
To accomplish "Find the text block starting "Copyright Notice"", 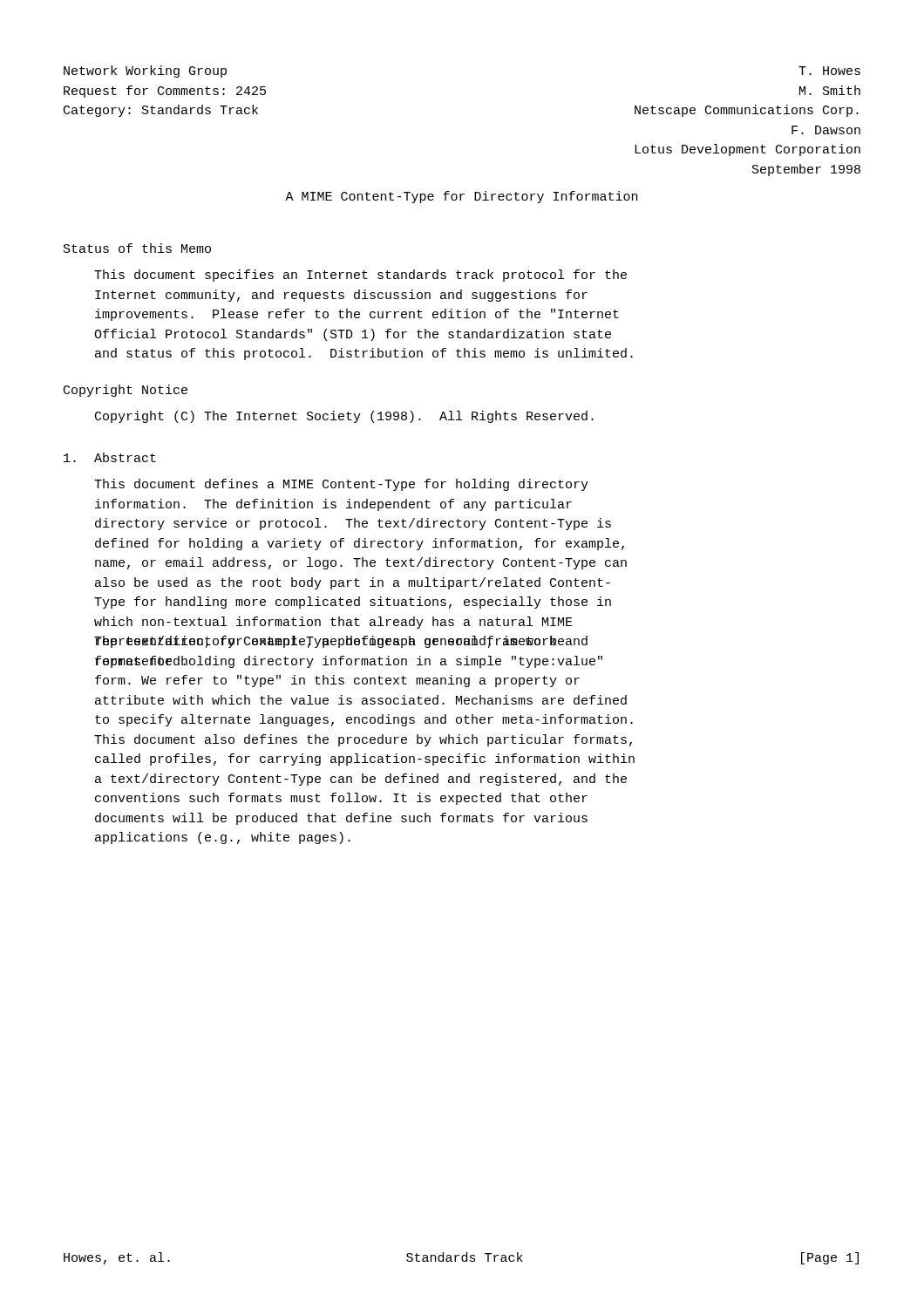I will pyautogui.click(x=126, y=391).
